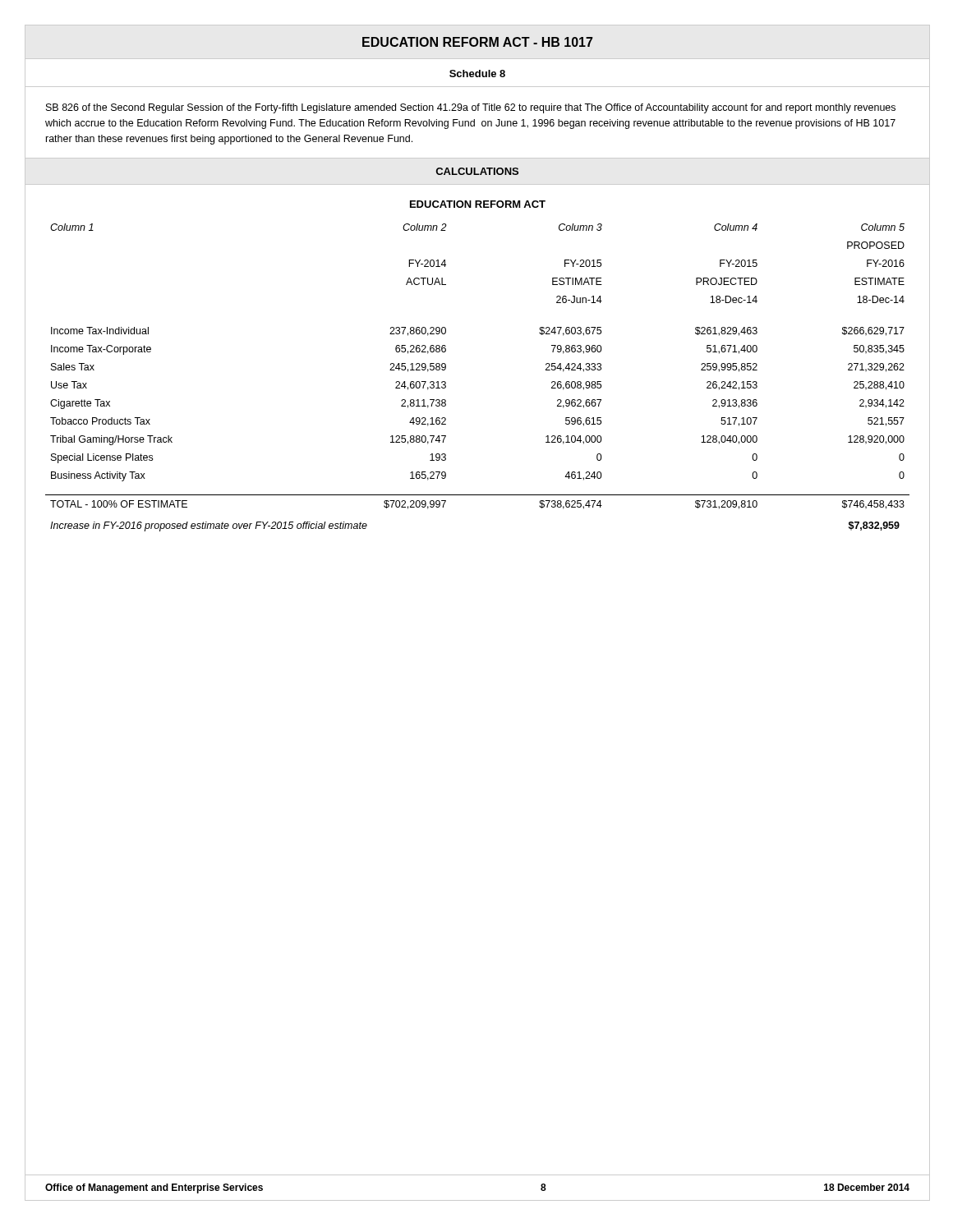Locate the element starting "Increase in FY-2016 proposed"

tap(209, 526)
